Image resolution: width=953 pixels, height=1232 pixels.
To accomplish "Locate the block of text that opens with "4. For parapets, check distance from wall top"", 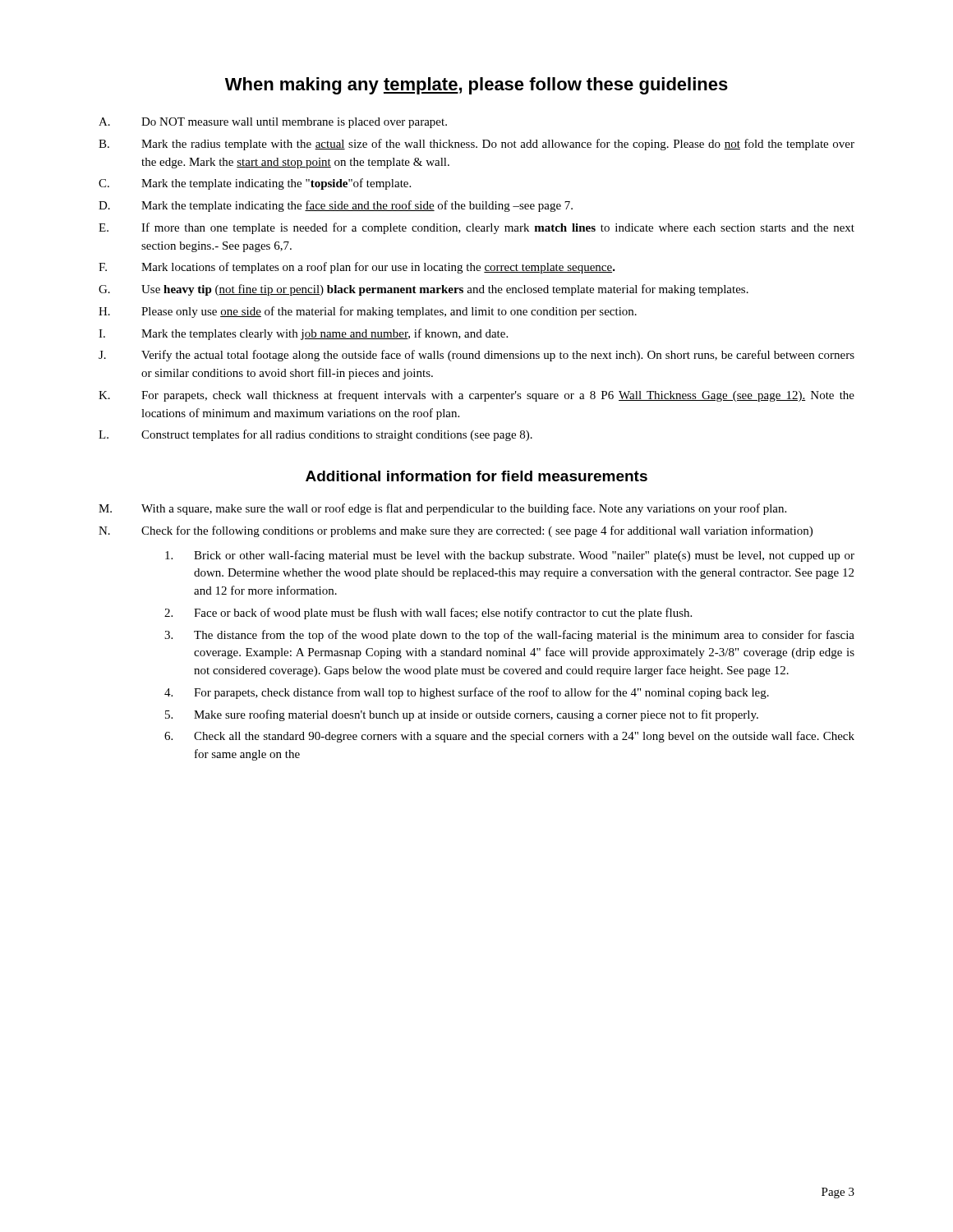I will pyautogui.click(x=509, y=693).
